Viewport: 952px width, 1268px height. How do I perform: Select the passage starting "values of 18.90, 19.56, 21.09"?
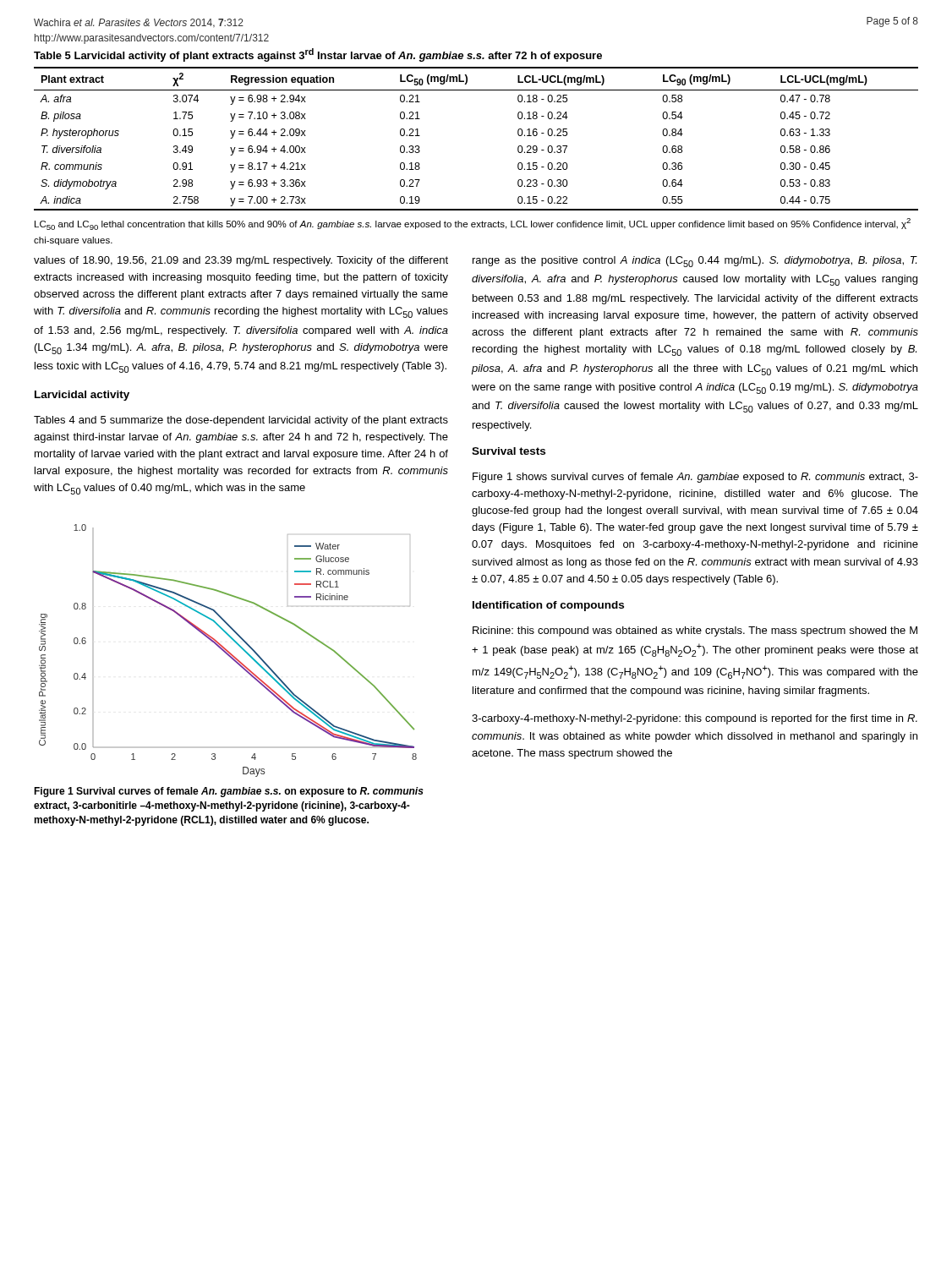point(241,314)
